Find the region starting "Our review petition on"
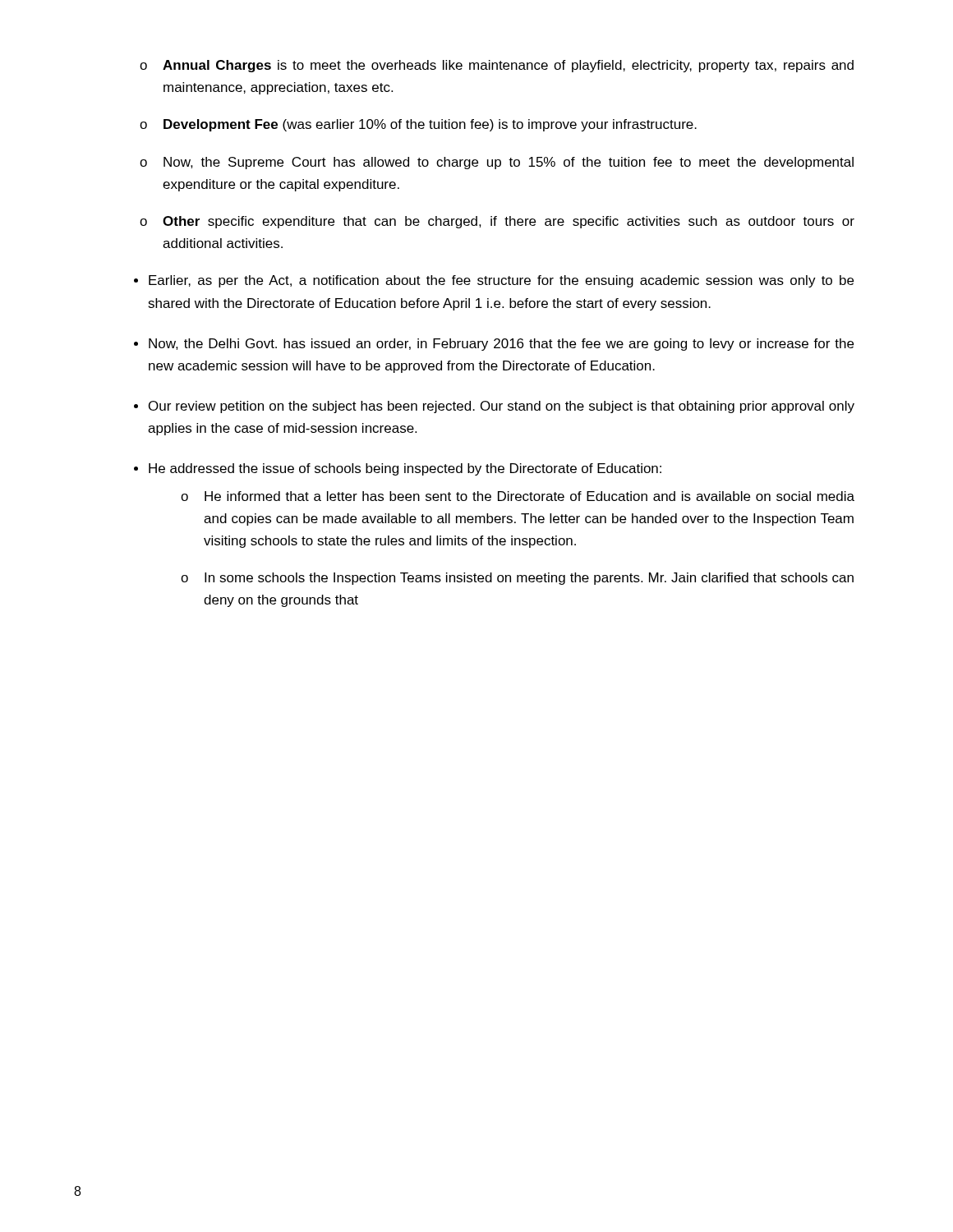The width and height of the screenshot is (953, 1232). tap(501, 417)
